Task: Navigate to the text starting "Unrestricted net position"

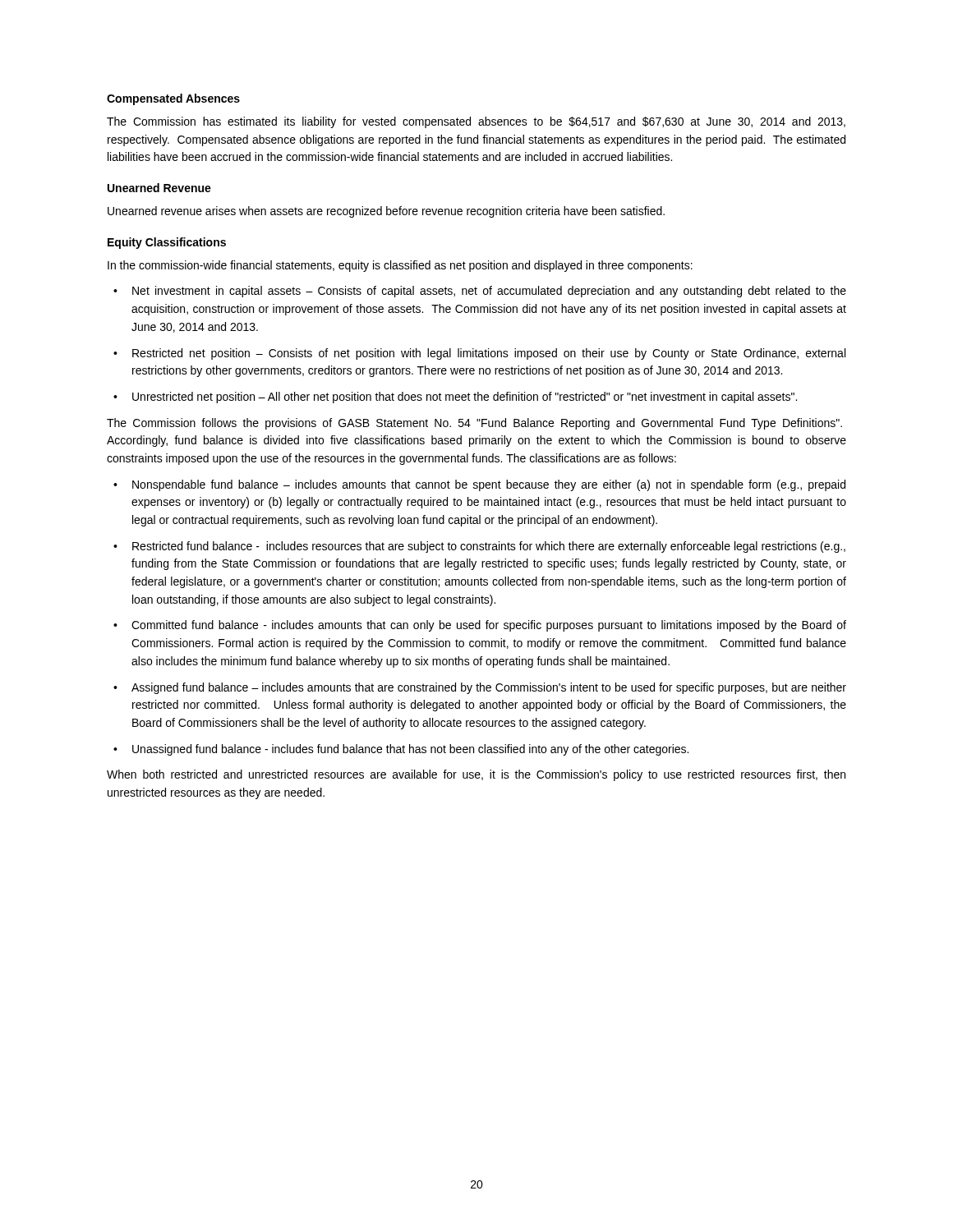Action: coord(465,397)
